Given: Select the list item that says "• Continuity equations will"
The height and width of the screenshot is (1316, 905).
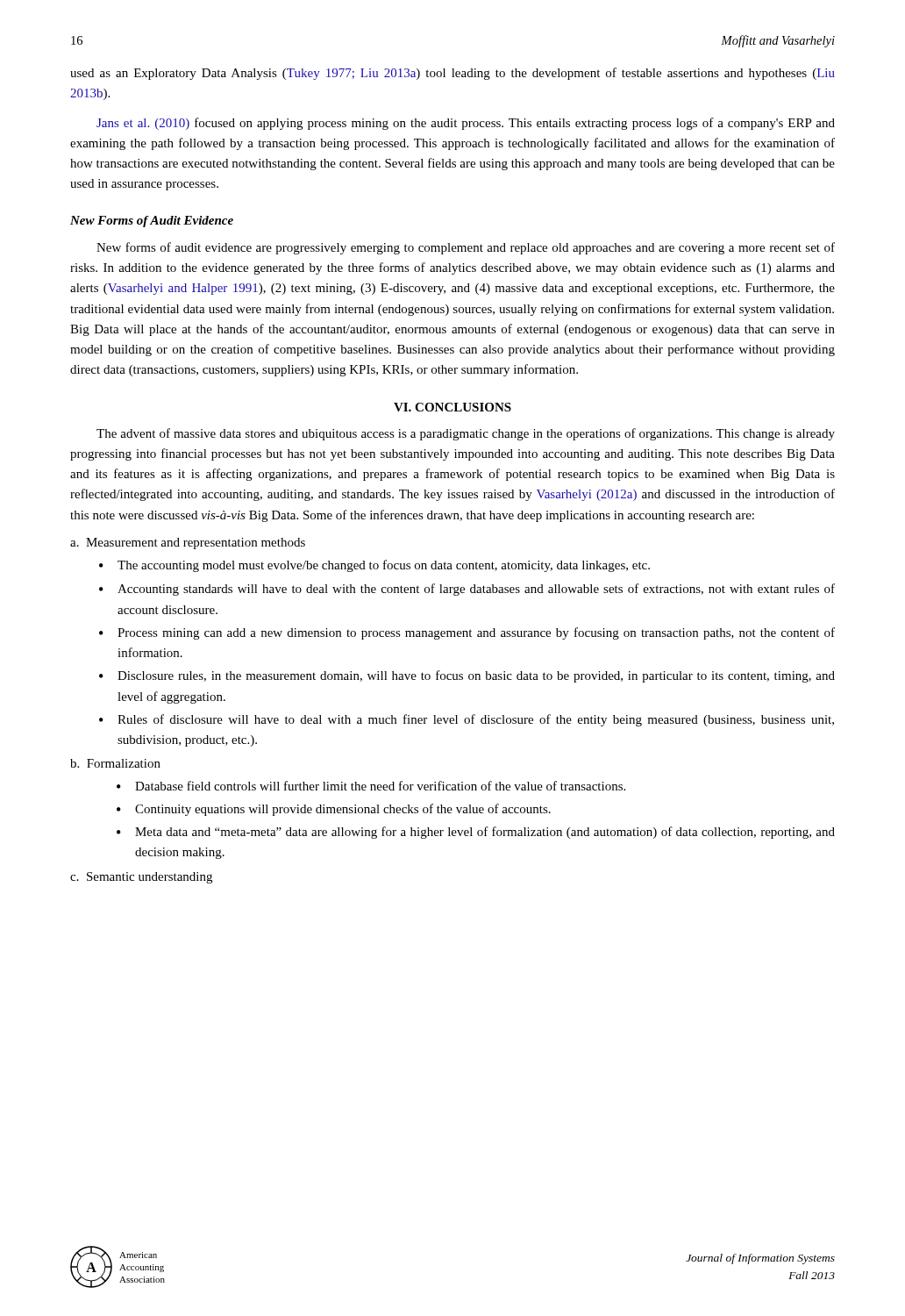Looking at the screenshot, I should [333, 810].
